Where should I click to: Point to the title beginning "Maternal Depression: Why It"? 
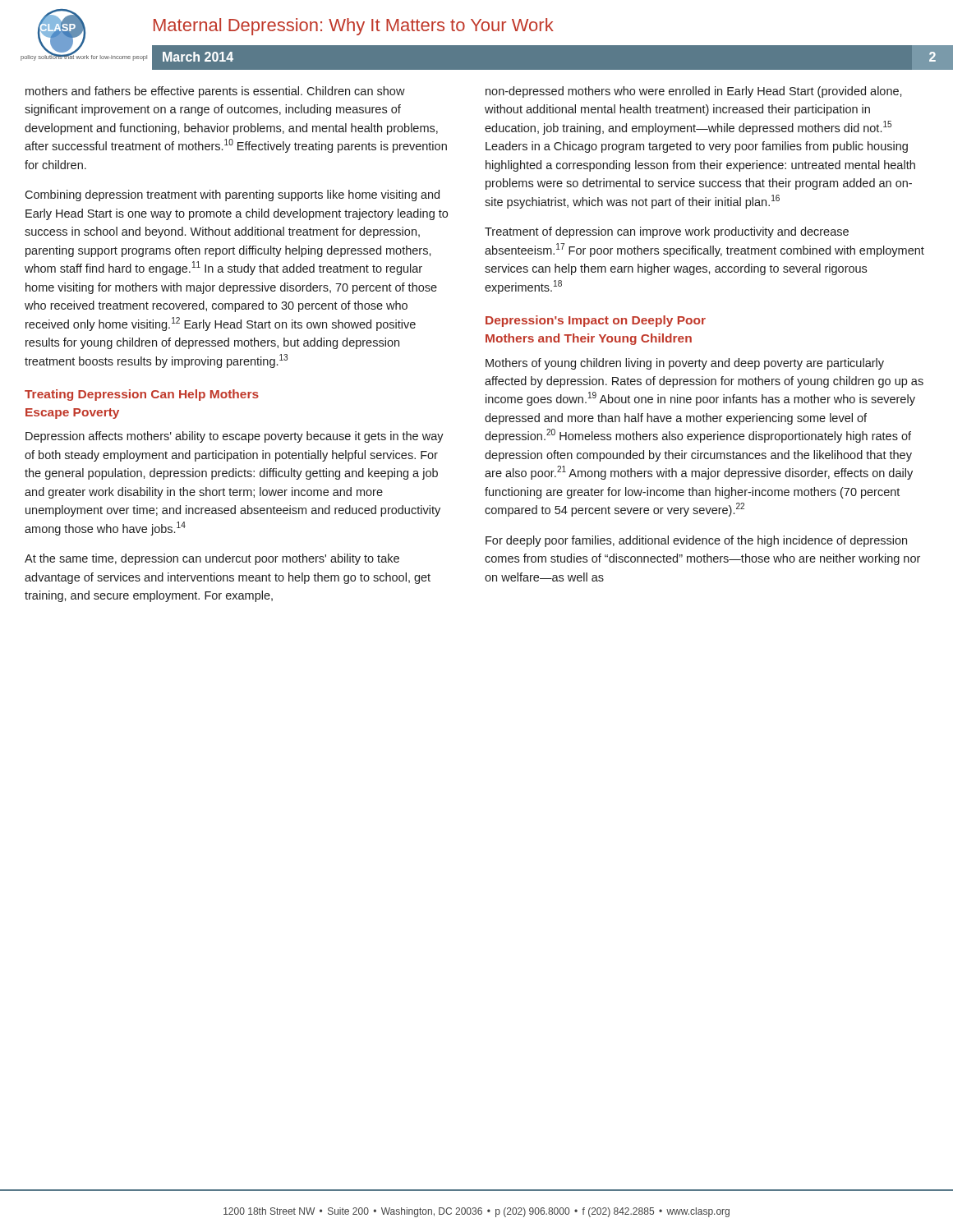(544, 22)
